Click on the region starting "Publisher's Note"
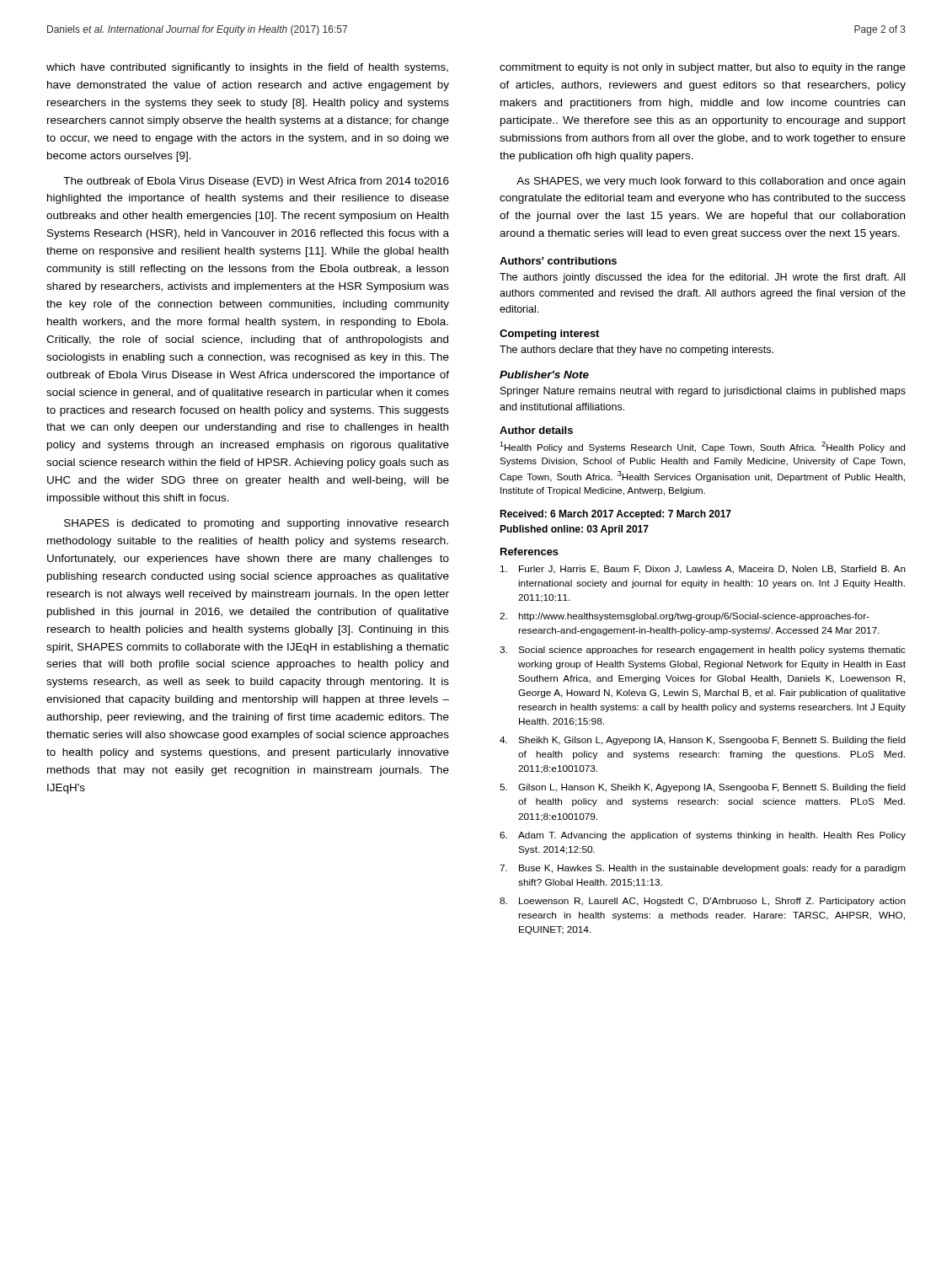Screen dimensions: 1264x952 (544, 375)
